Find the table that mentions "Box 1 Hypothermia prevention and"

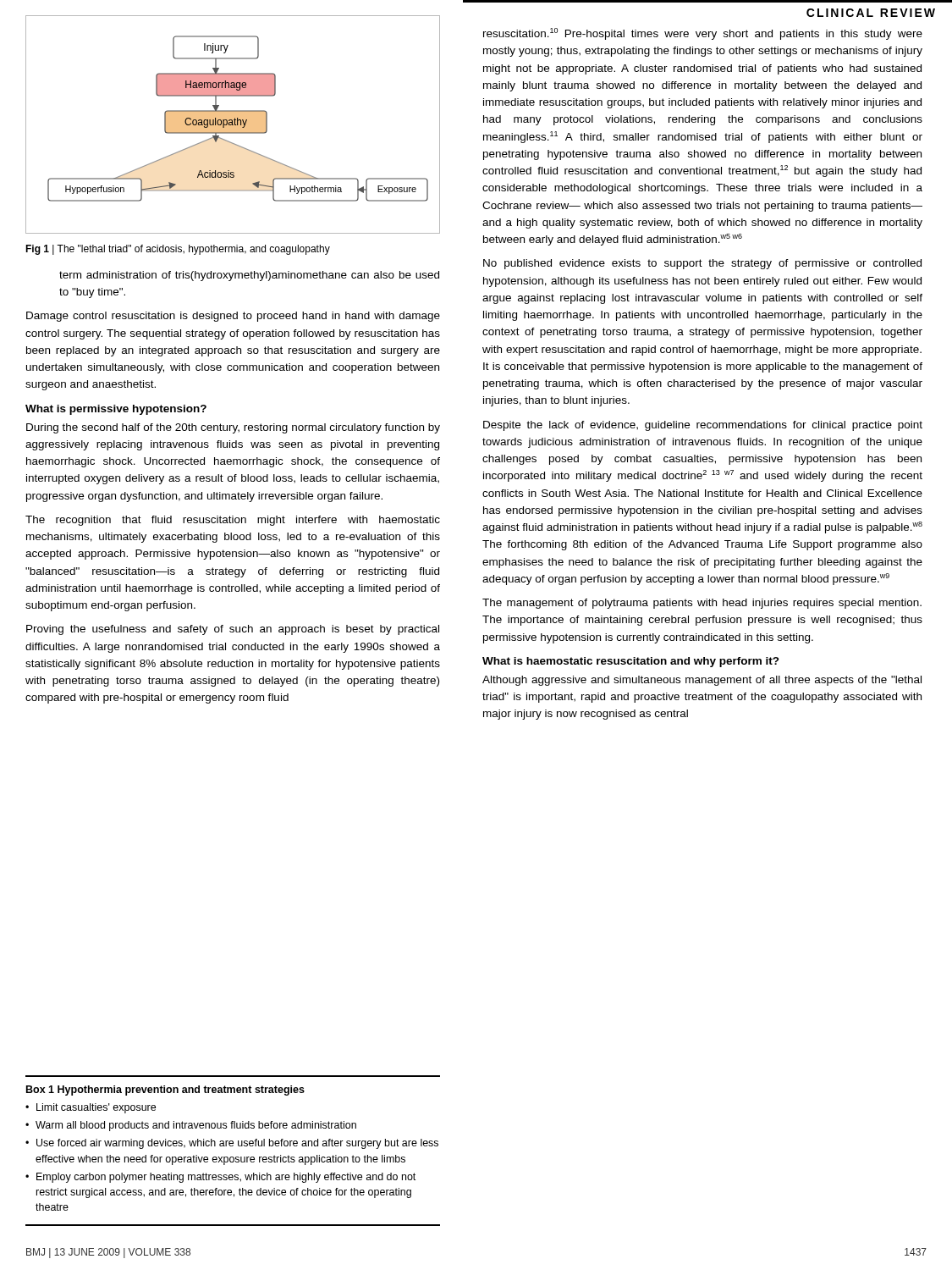click(233, 1151)
